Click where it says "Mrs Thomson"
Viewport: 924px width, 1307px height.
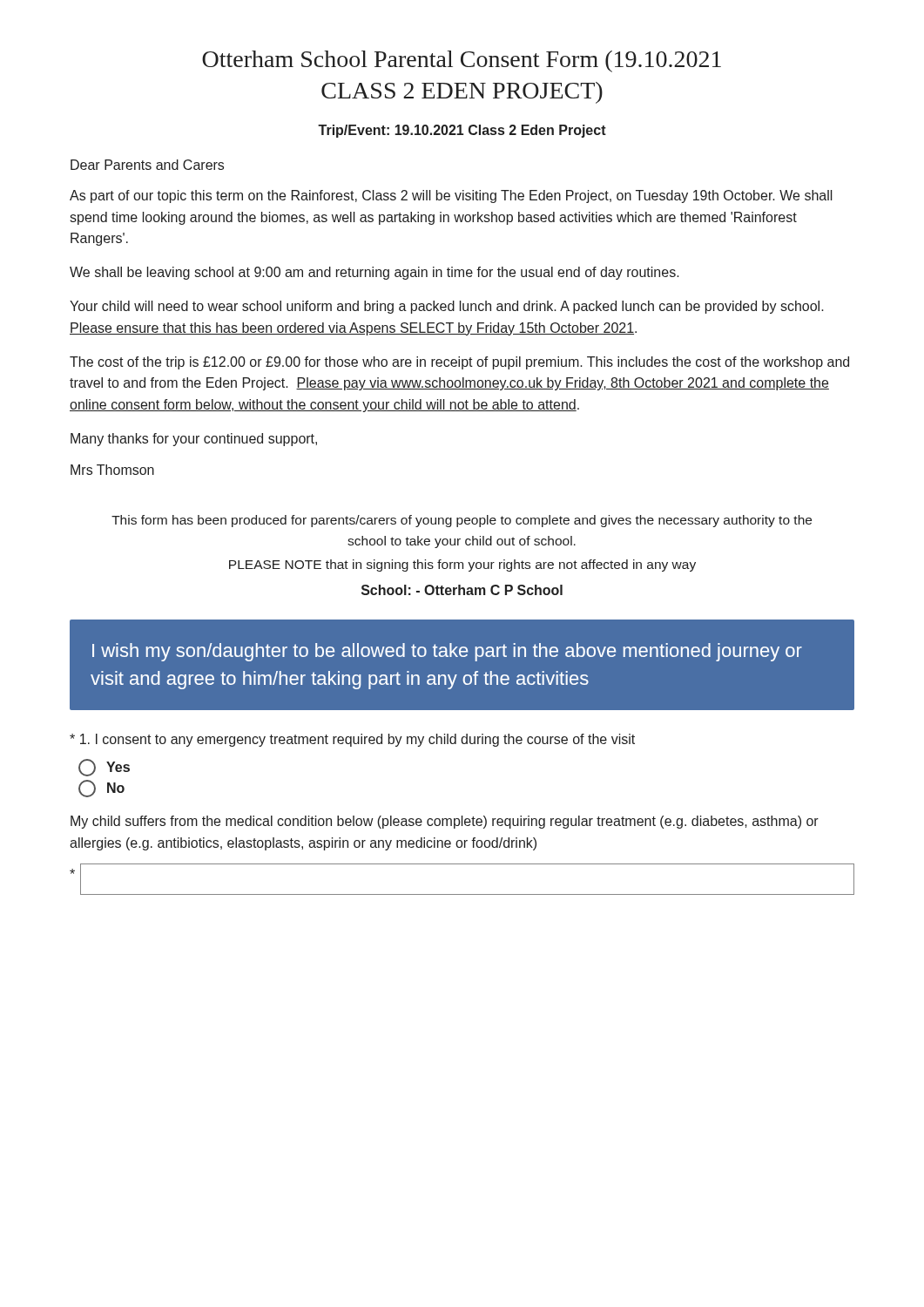click(x=112, y=470)
